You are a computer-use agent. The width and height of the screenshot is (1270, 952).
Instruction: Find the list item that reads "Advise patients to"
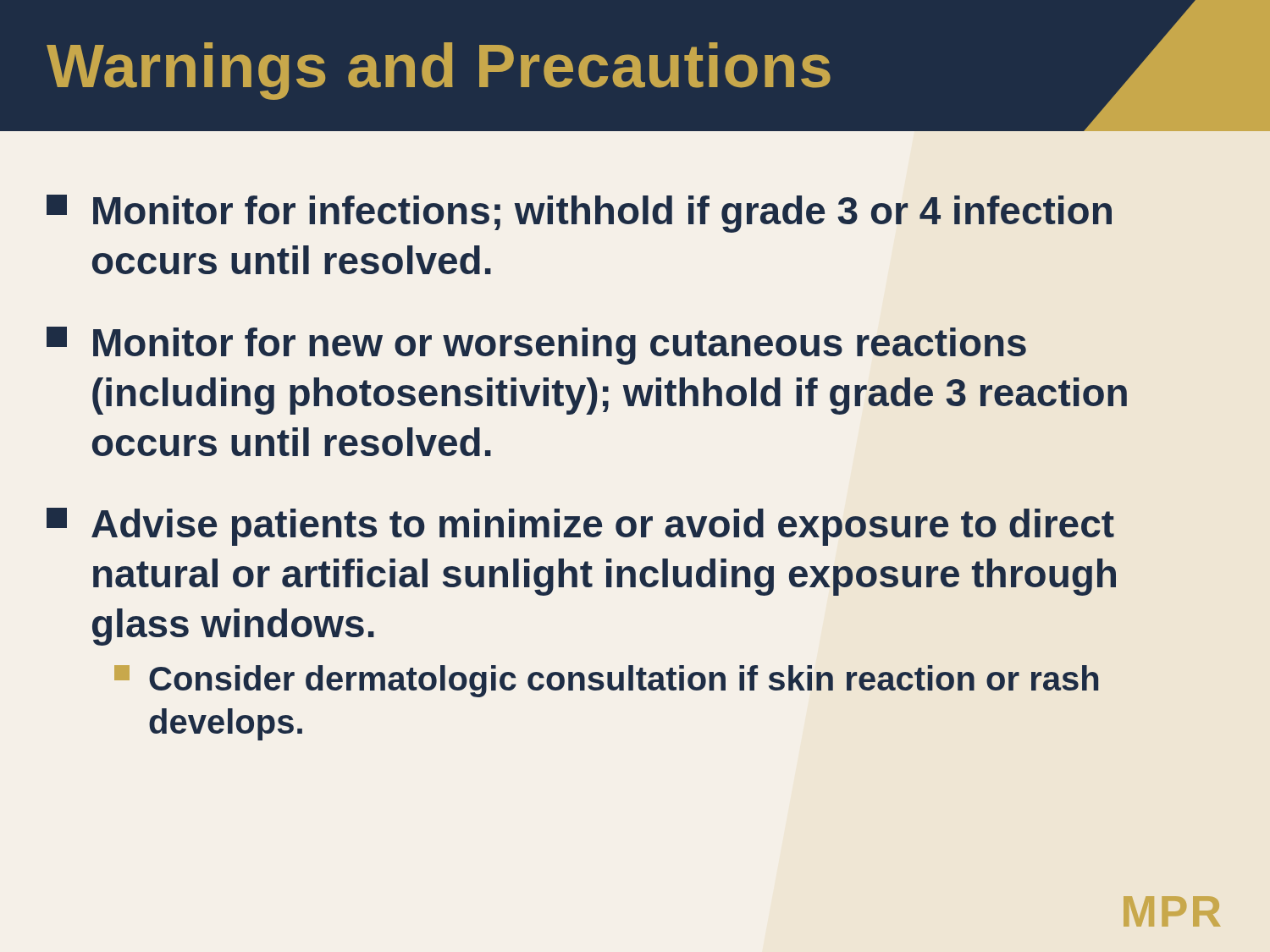pos(635,574)
